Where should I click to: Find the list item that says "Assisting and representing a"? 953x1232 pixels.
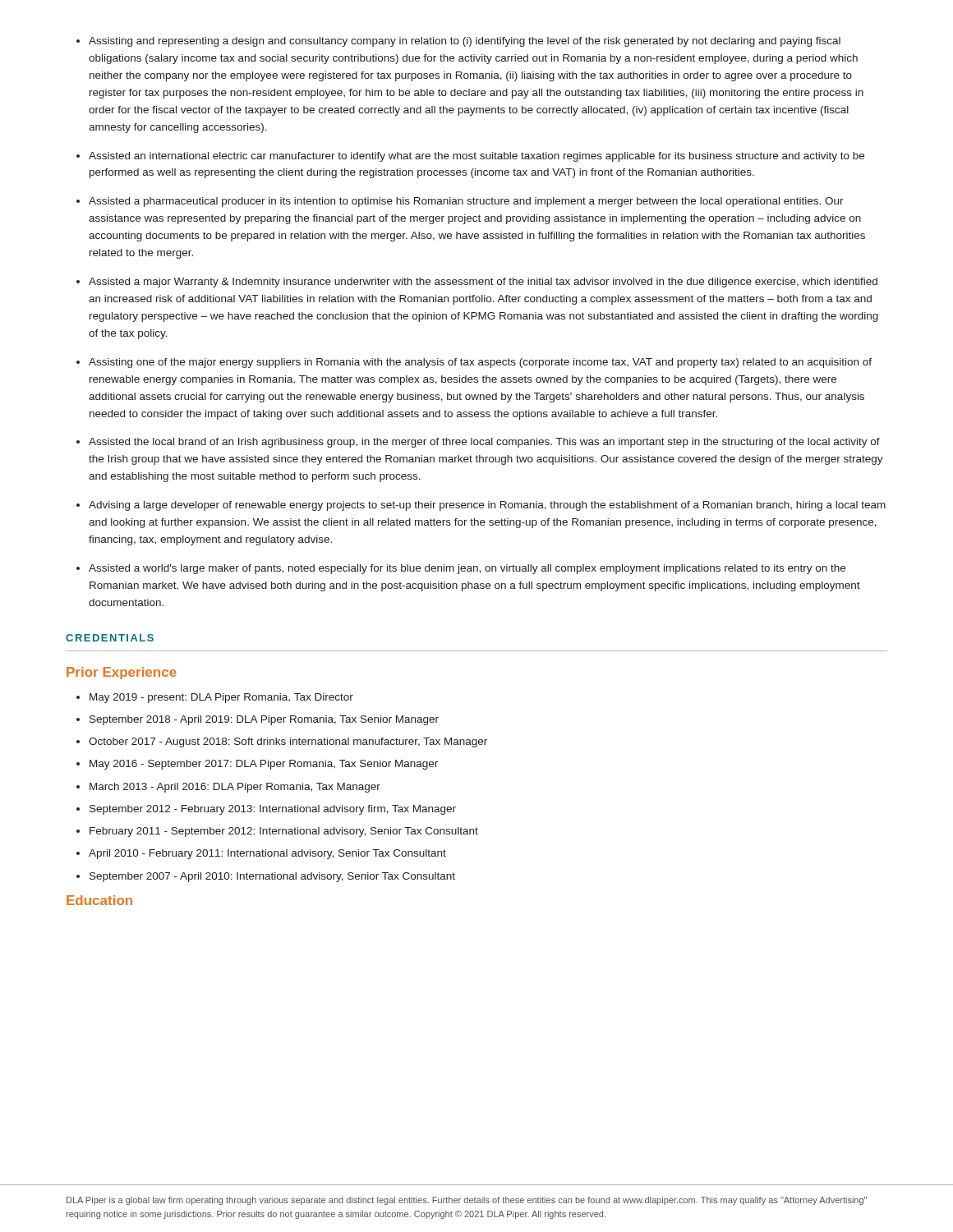pyautogui.click(x=476, y=84)
